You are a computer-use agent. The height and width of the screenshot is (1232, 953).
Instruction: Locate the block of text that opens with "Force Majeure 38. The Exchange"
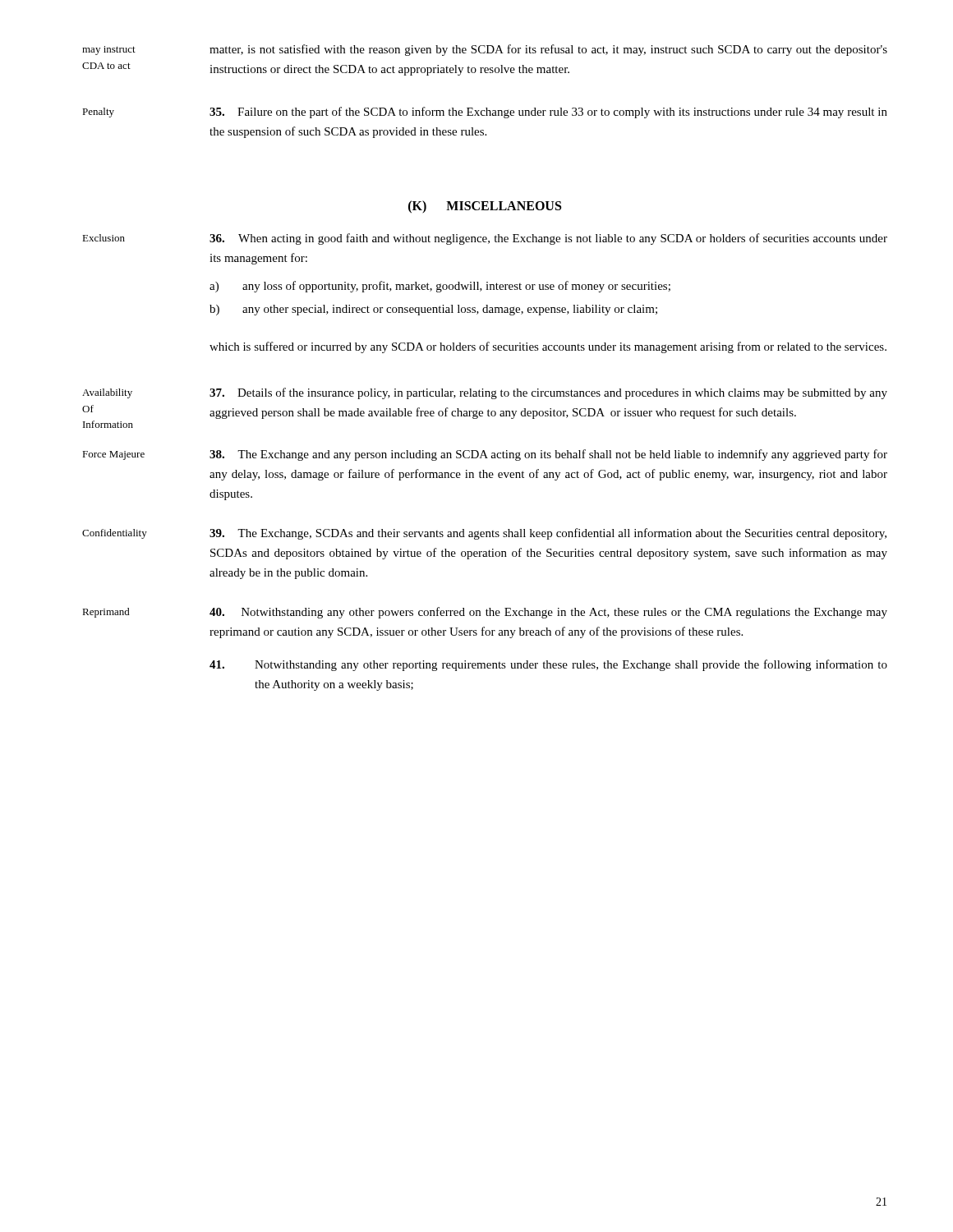[x=485, y=478]
